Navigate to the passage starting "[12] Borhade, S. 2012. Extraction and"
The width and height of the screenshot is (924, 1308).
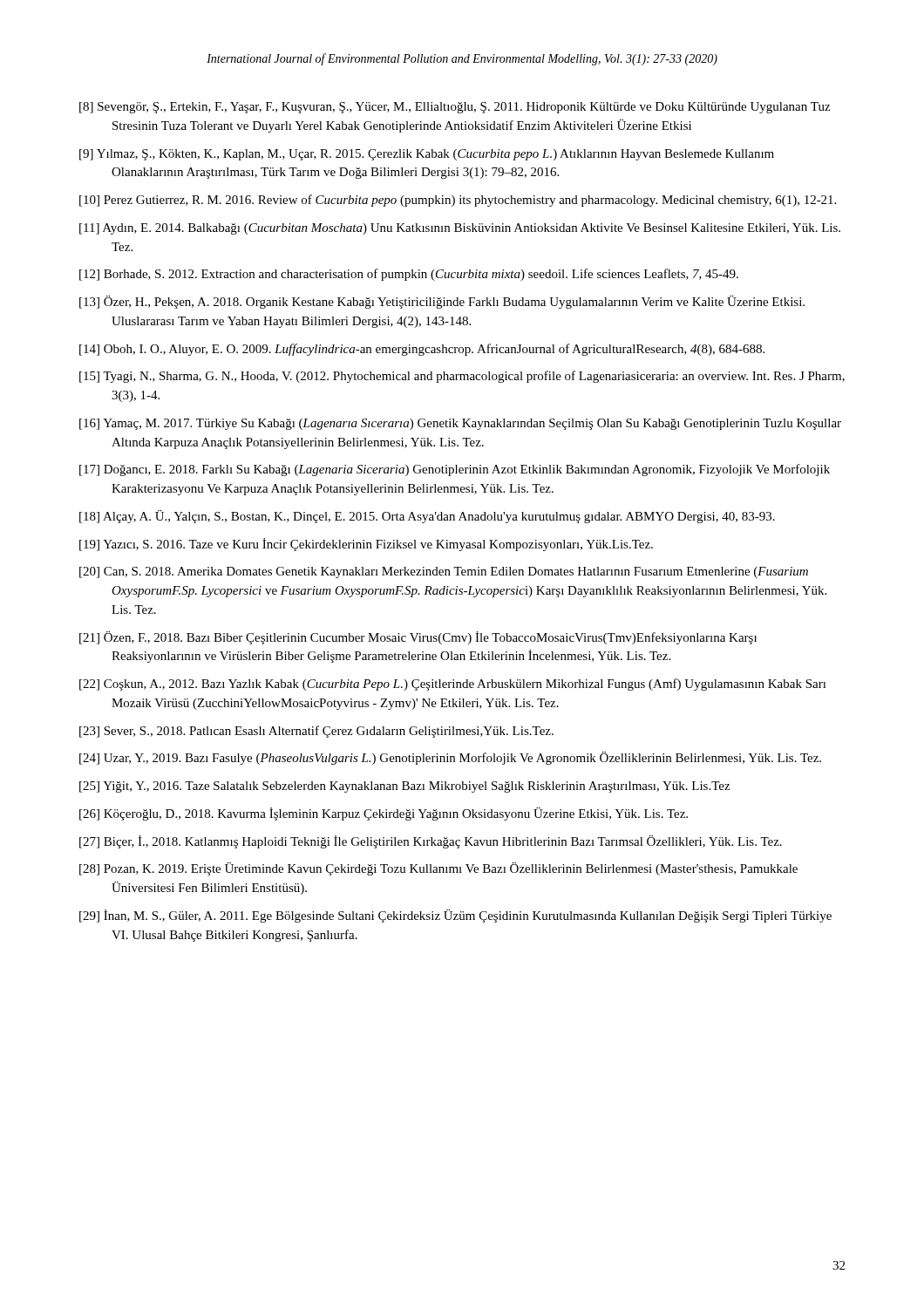[x=409, y=274]
